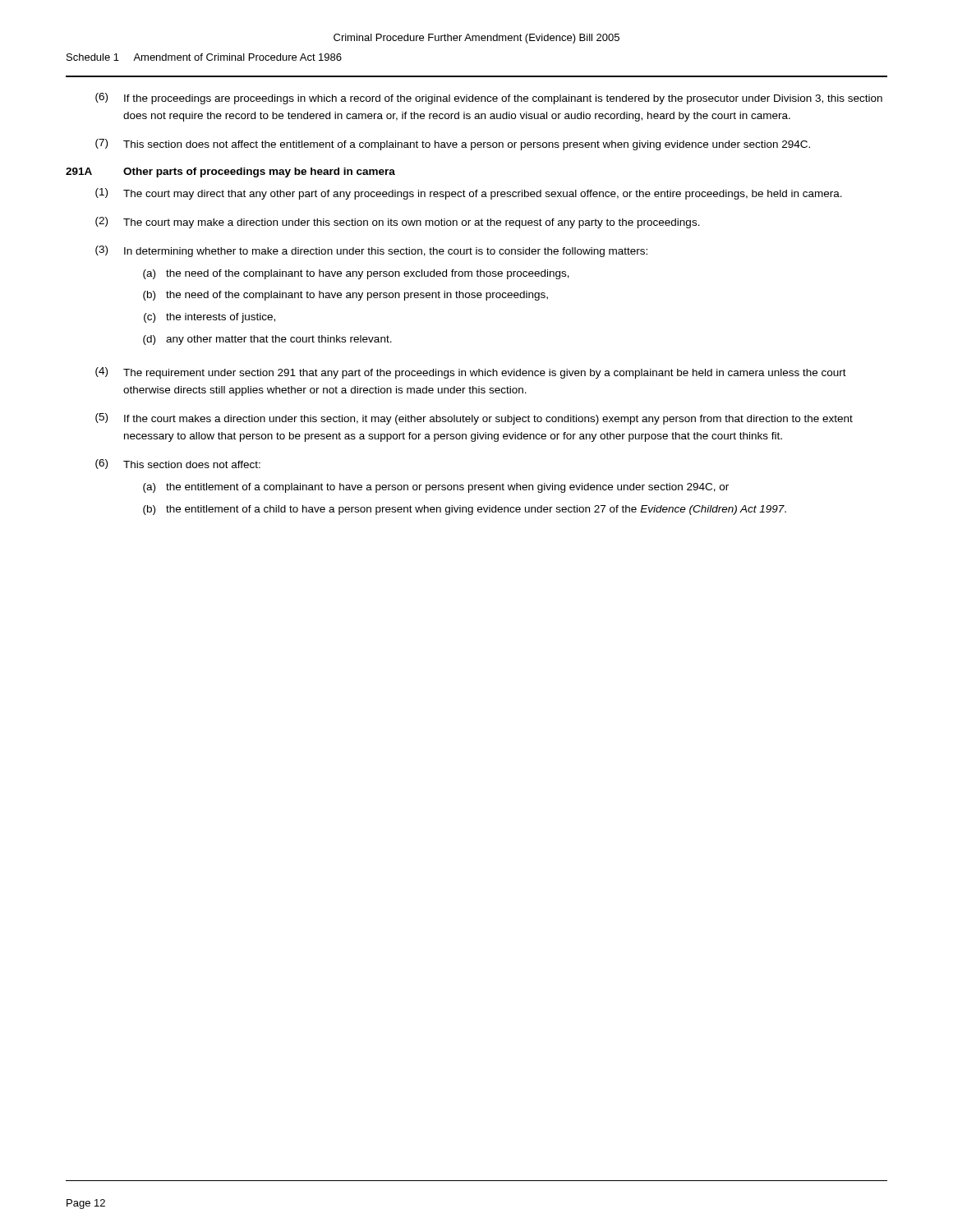Point to the block beginning "(7) This section does not affect"
Viewport: 953px width, 1232px height.
[x=476, y=145]
